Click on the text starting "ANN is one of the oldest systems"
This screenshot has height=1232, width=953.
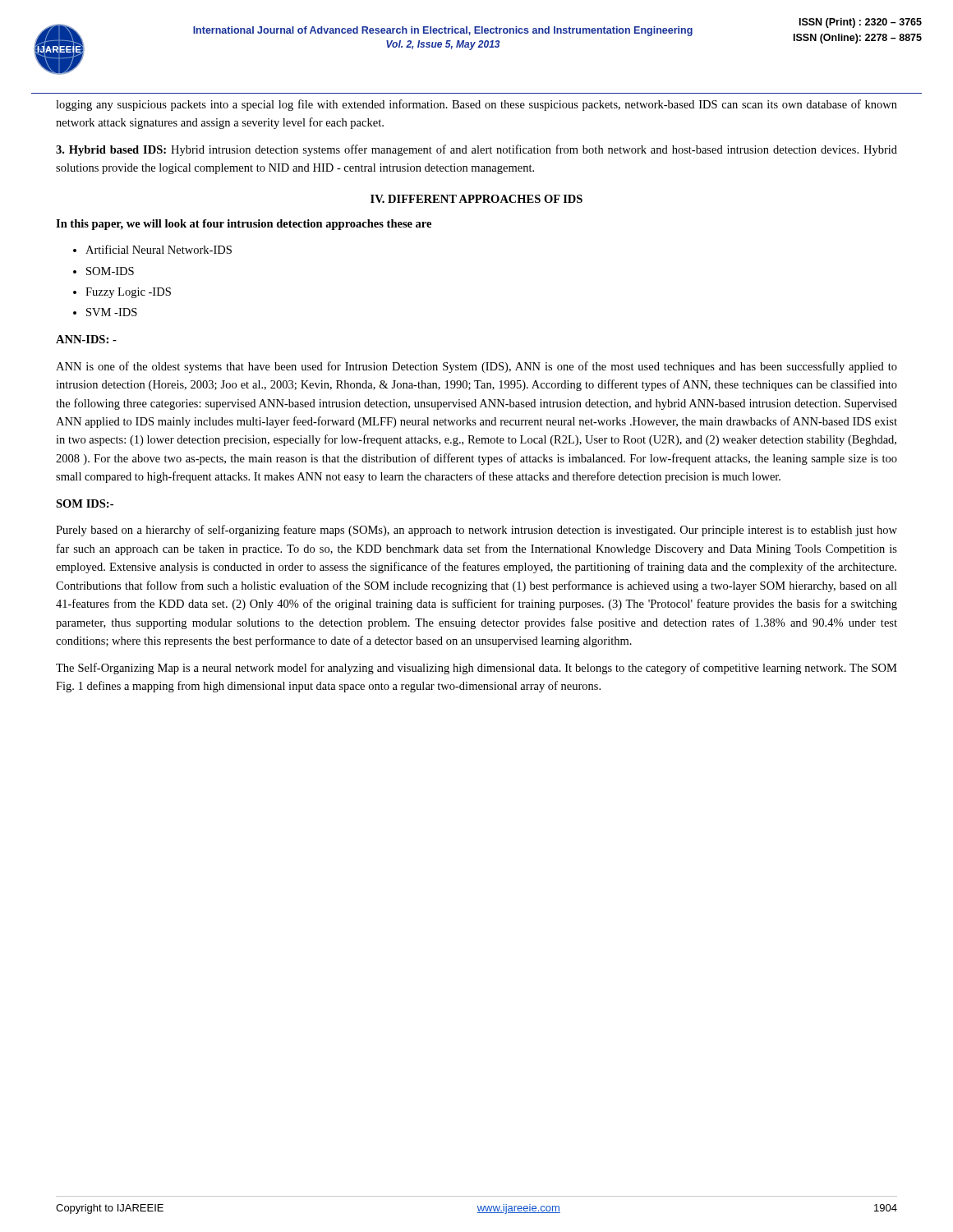(x=476, y=422)
